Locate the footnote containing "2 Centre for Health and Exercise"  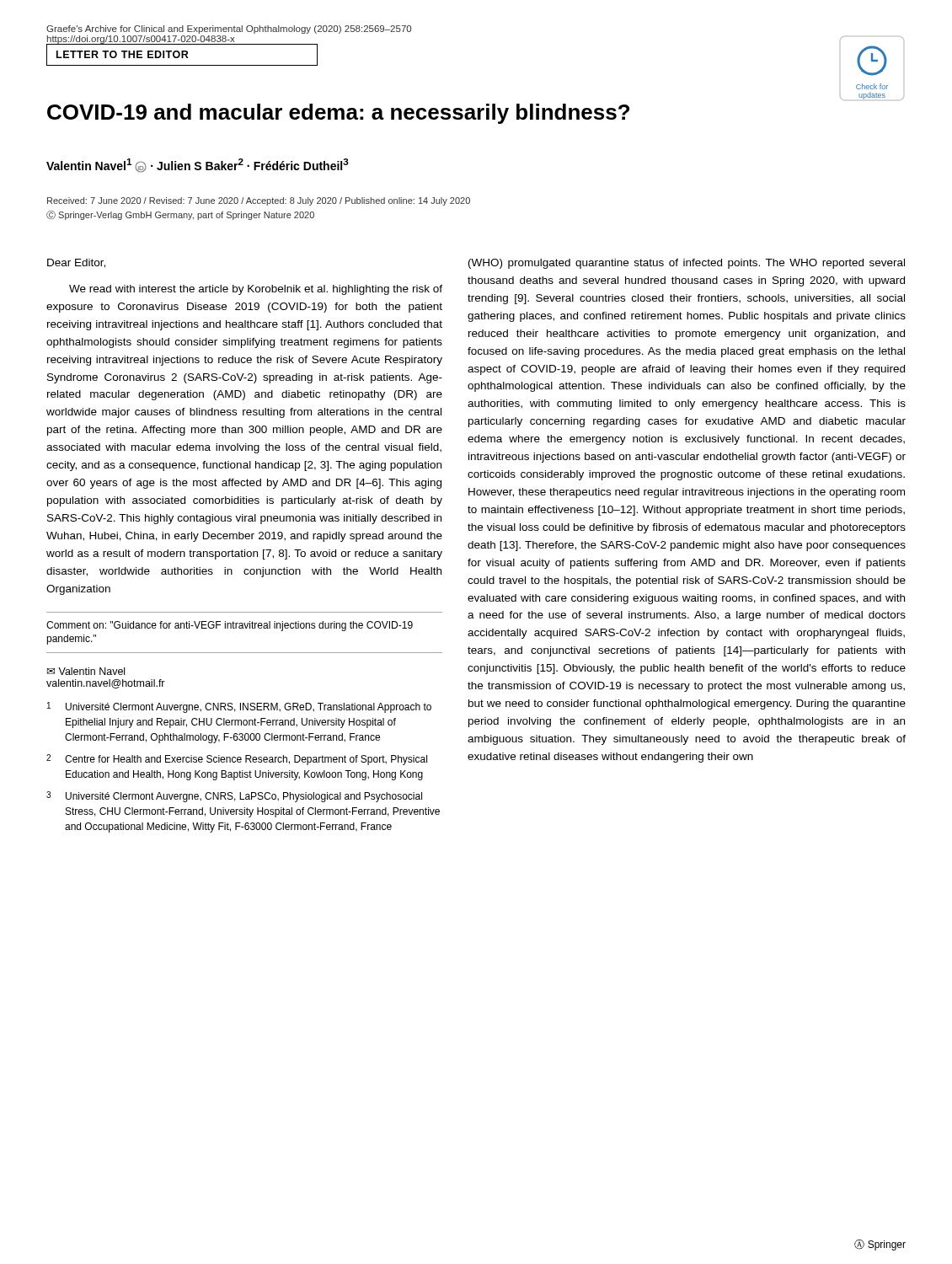point(244,767)
